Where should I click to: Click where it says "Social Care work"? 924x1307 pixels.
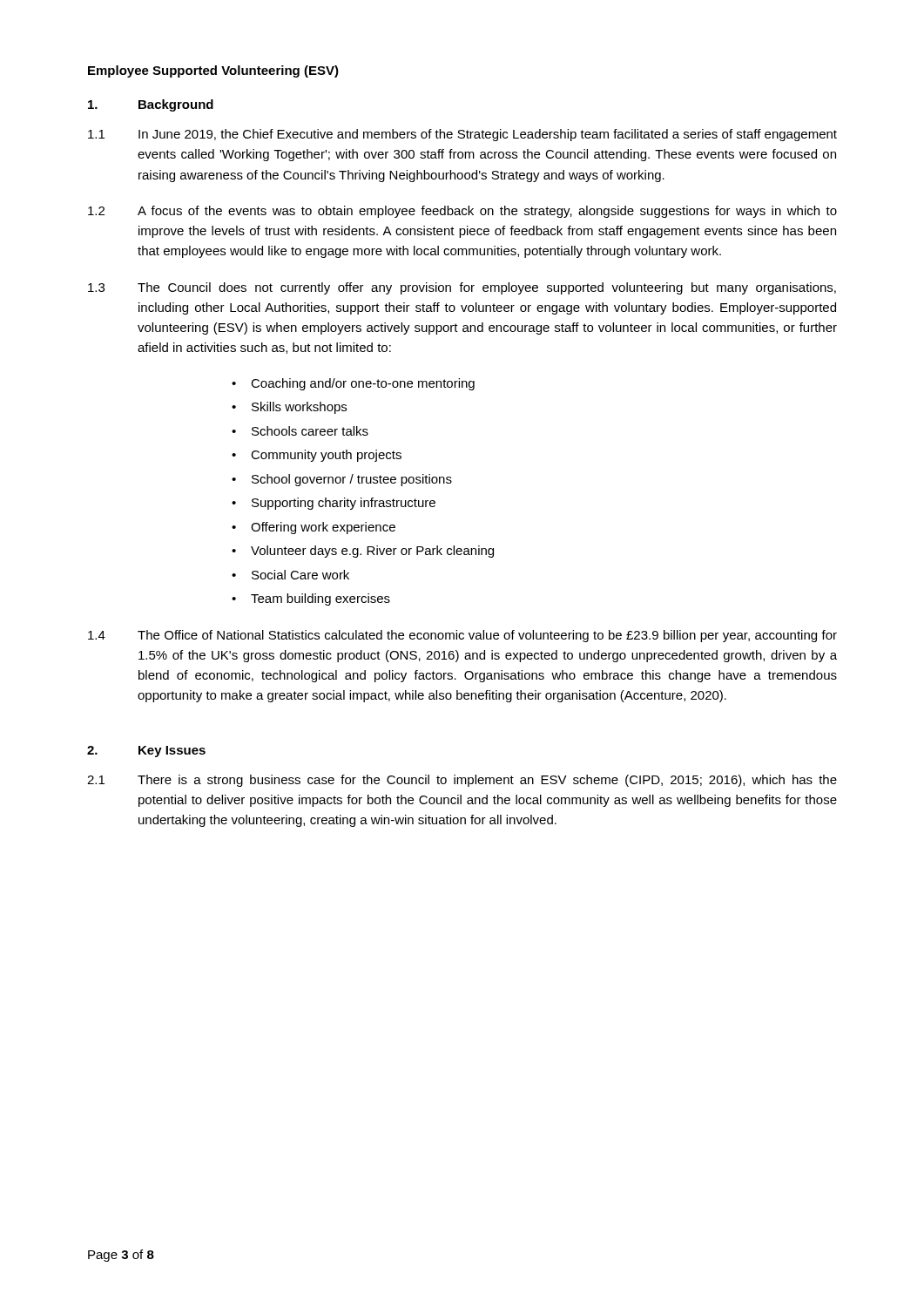point(300,574)
